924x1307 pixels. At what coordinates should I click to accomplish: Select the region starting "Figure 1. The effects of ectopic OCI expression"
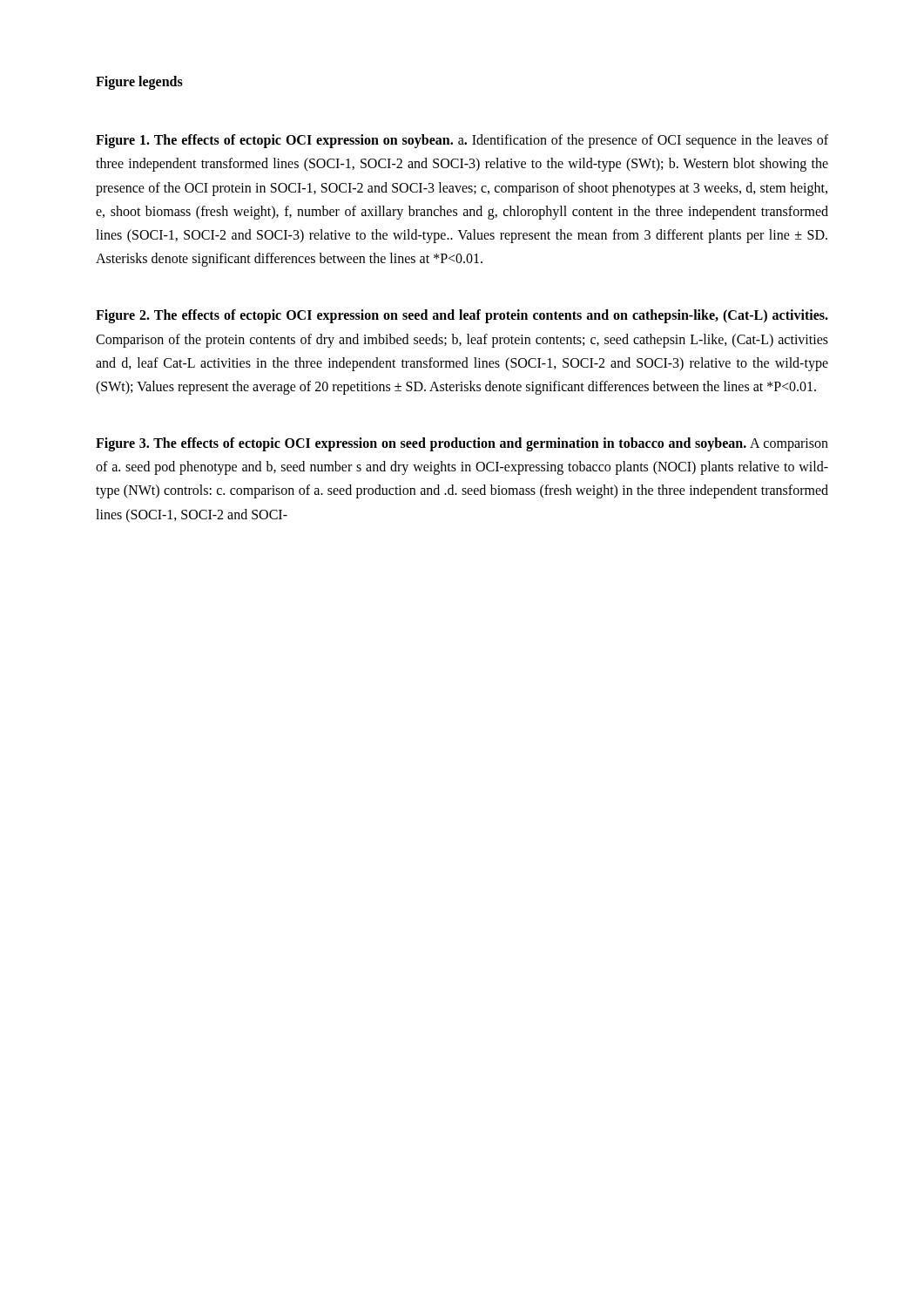(x=462, y=199)
